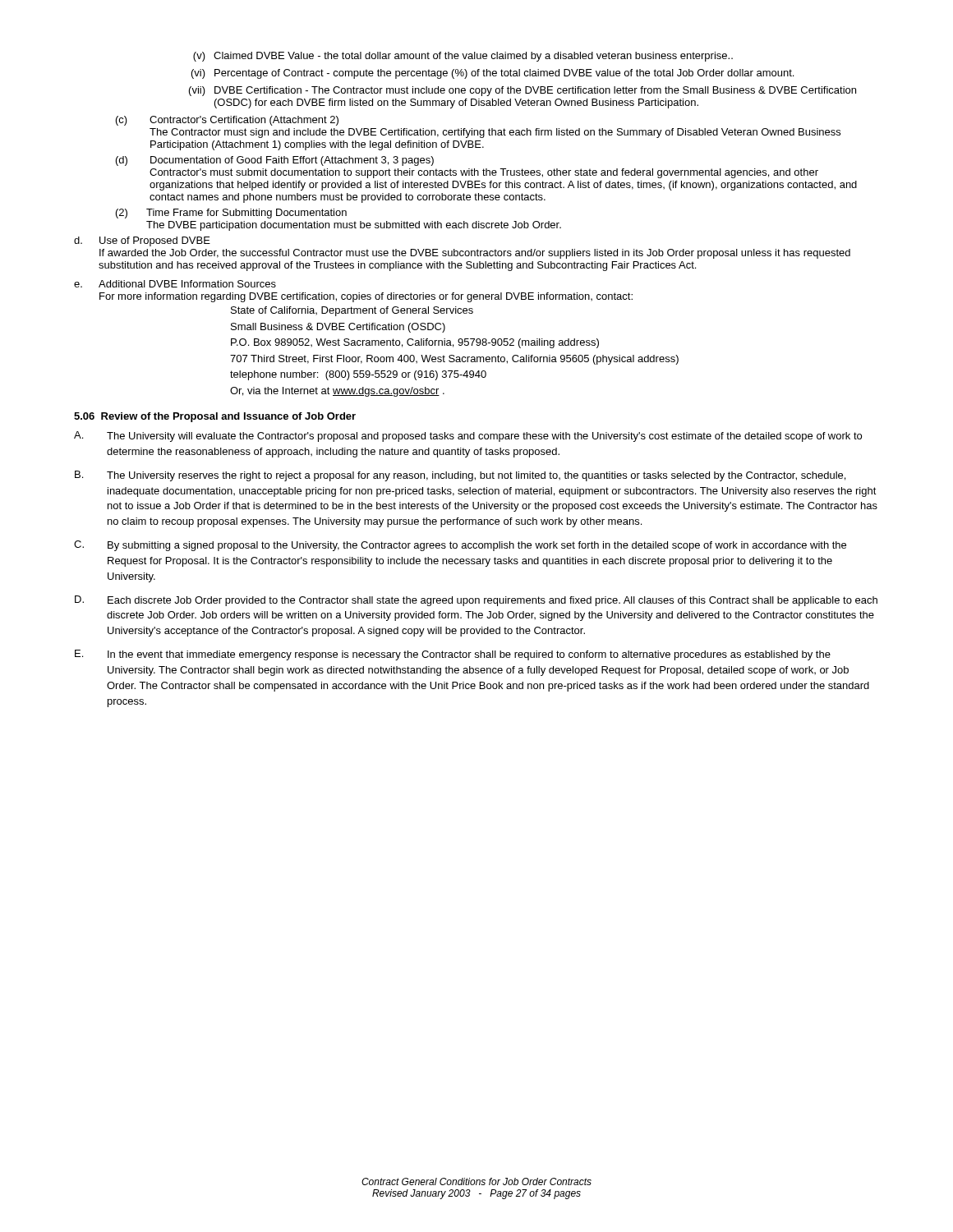Locate the block of text that opens with "D. Each discrete"
Screen dimensions: 1232x953
(x=476, y=616)
